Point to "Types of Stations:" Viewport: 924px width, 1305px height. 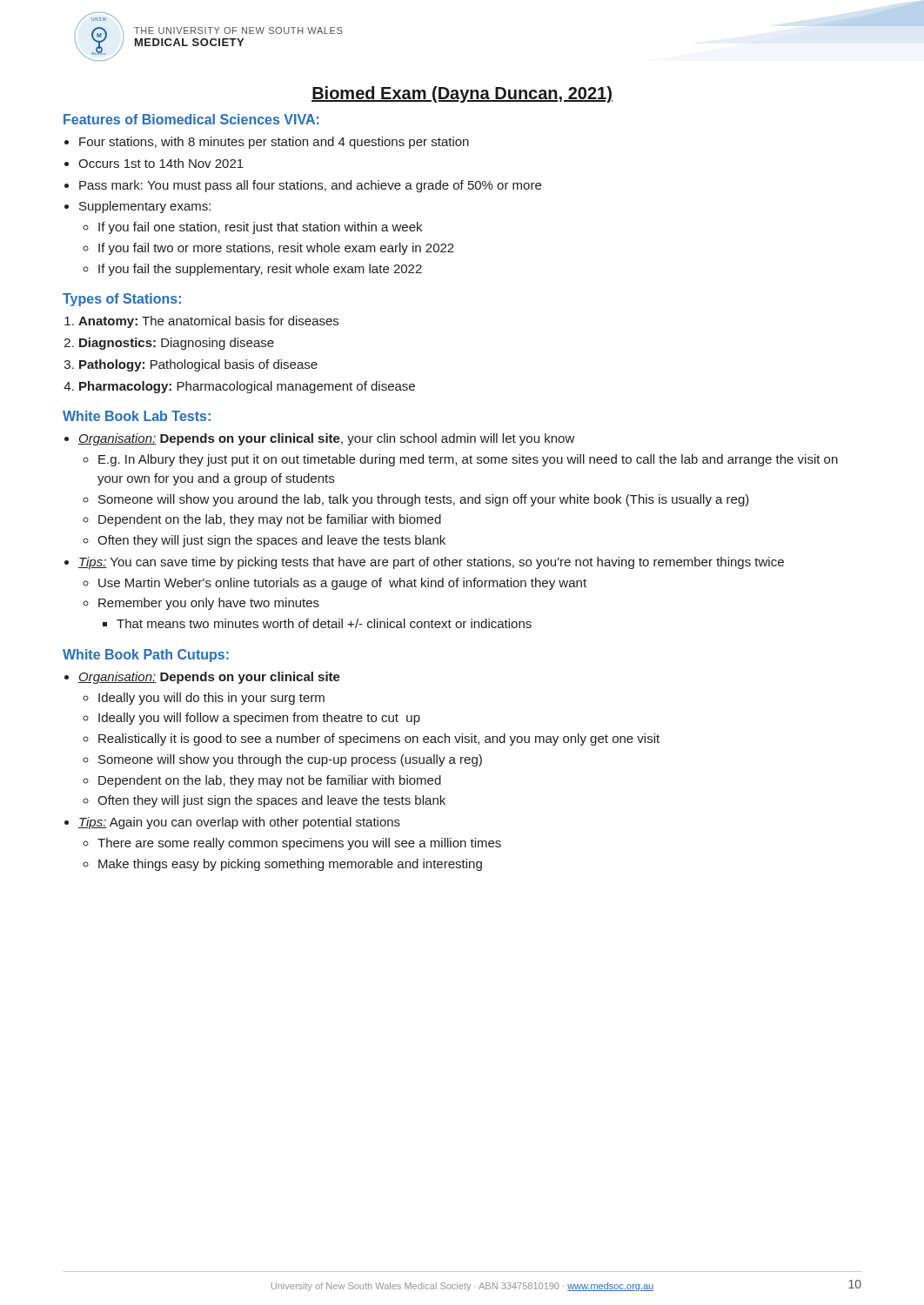point(122,299)
